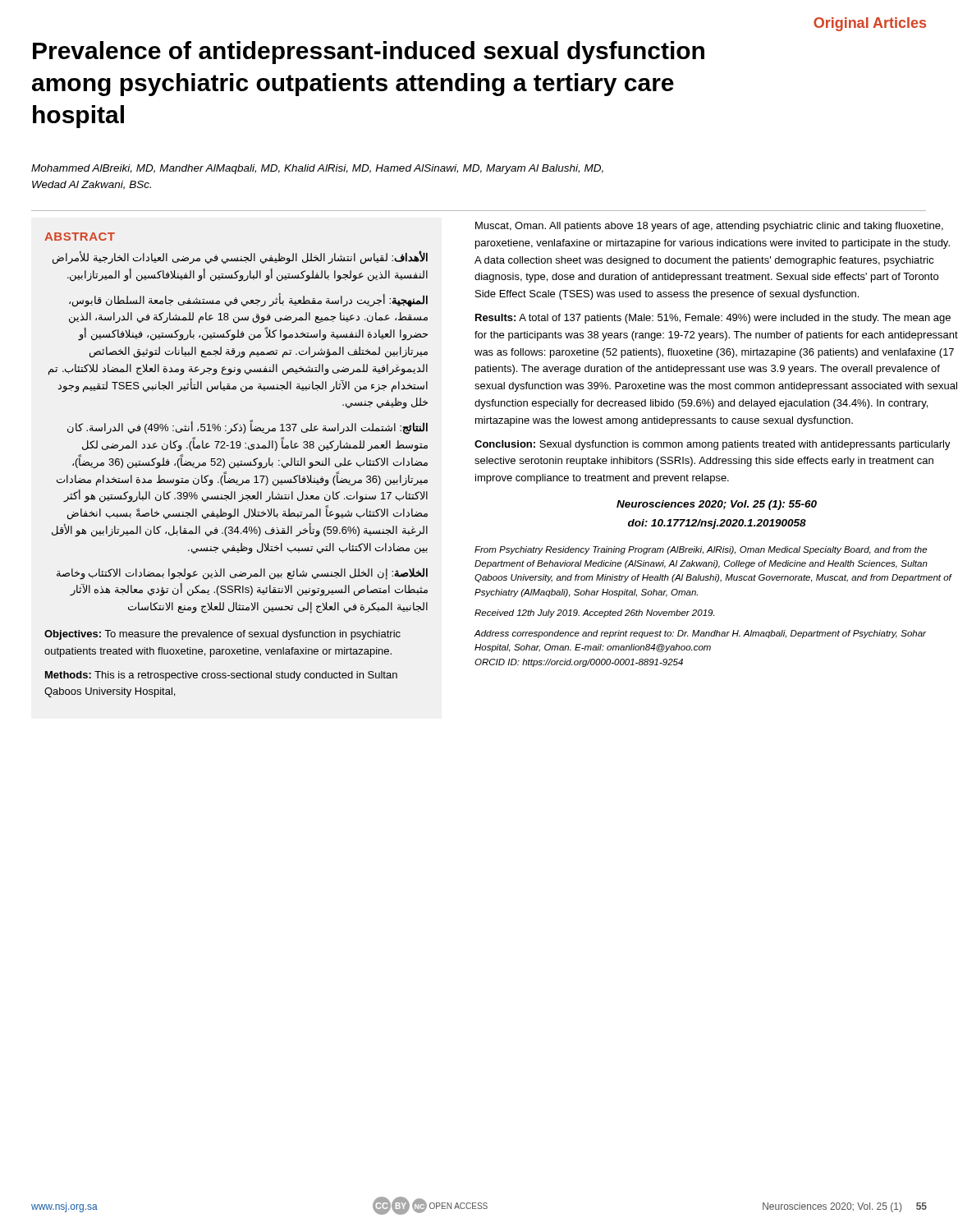Screen dimensions: 1232x958
Task: Click on the text block that reads "المنهجية: أجريت دراسة مقطعية"
Action: 238,351
